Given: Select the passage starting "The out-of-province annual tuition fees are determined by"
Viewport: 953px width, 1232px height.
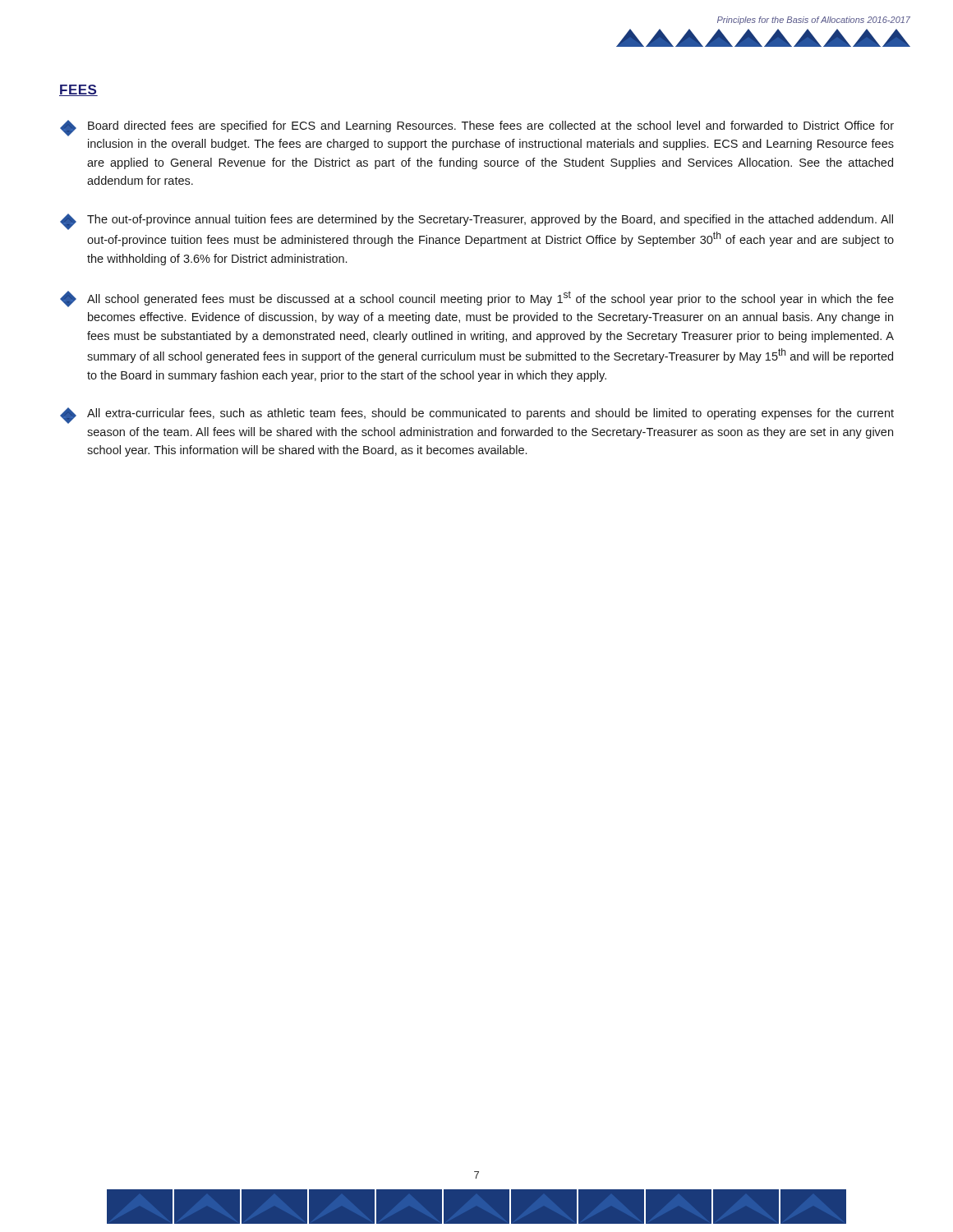Looking at the screenshot, I should tap(476, 239).
